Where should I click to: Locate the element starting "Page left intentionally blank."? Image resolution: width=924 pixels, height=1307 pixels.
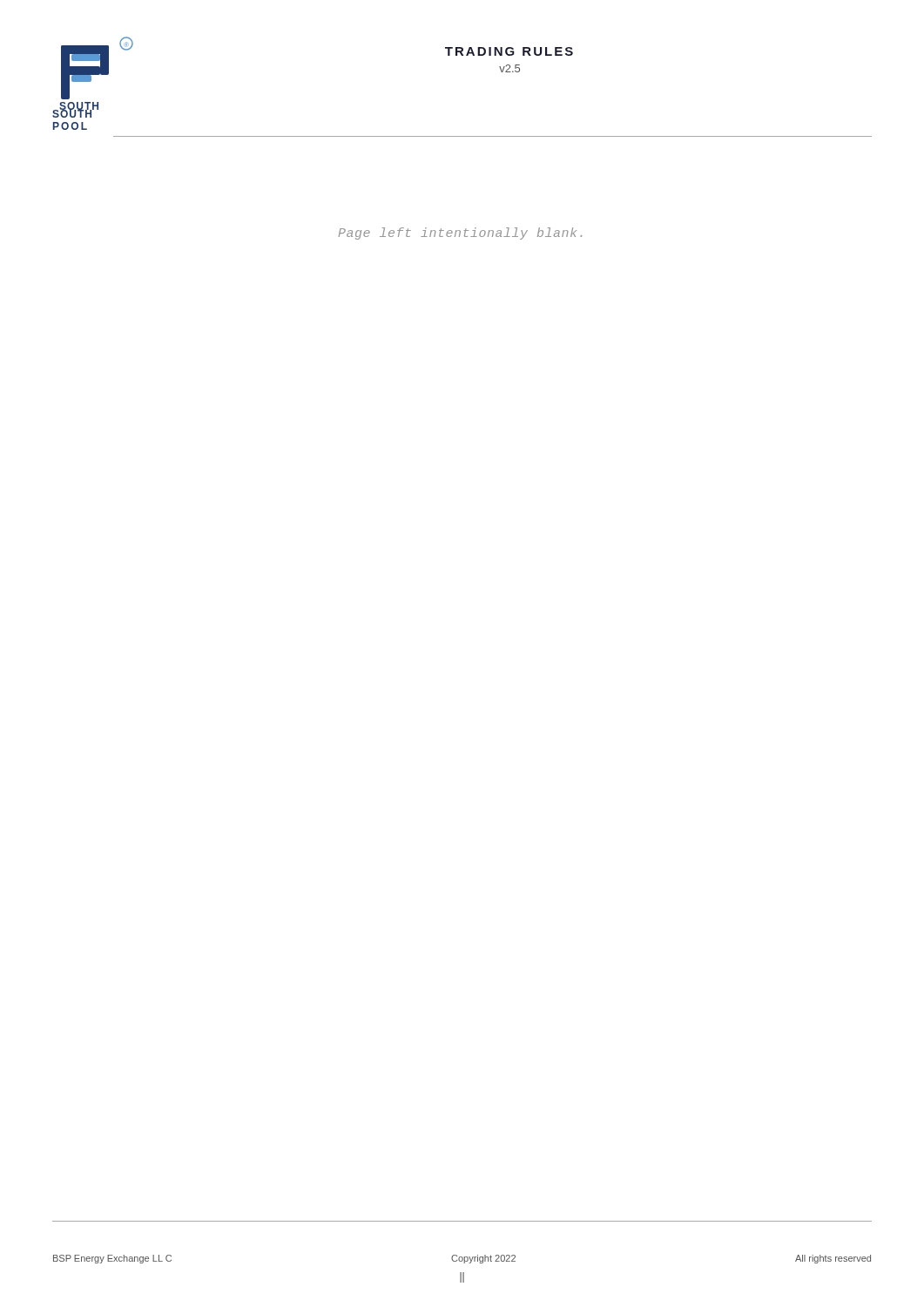pos(462,234)
